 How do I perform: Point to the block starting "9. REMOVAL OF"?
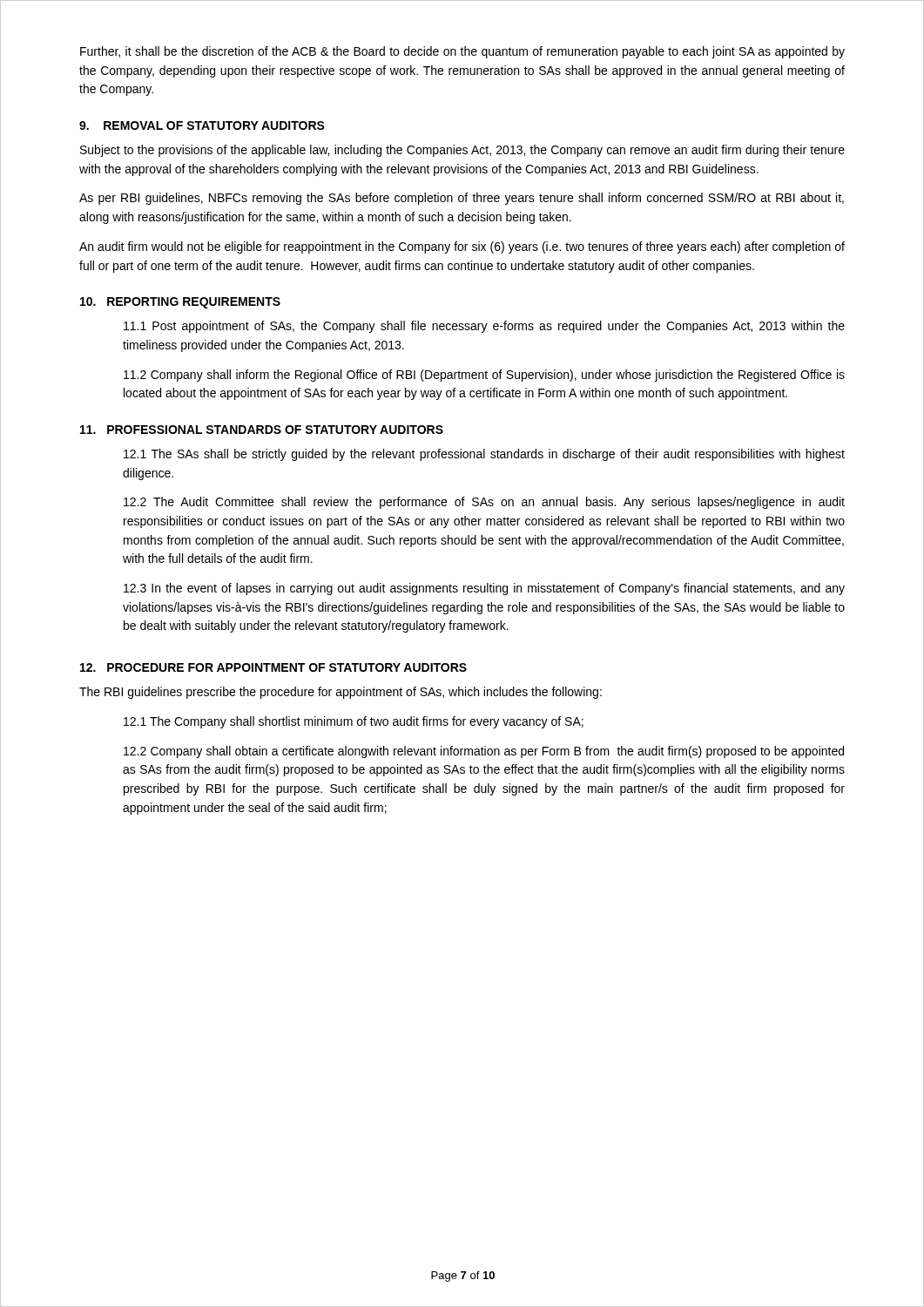[x=202, y=126]
